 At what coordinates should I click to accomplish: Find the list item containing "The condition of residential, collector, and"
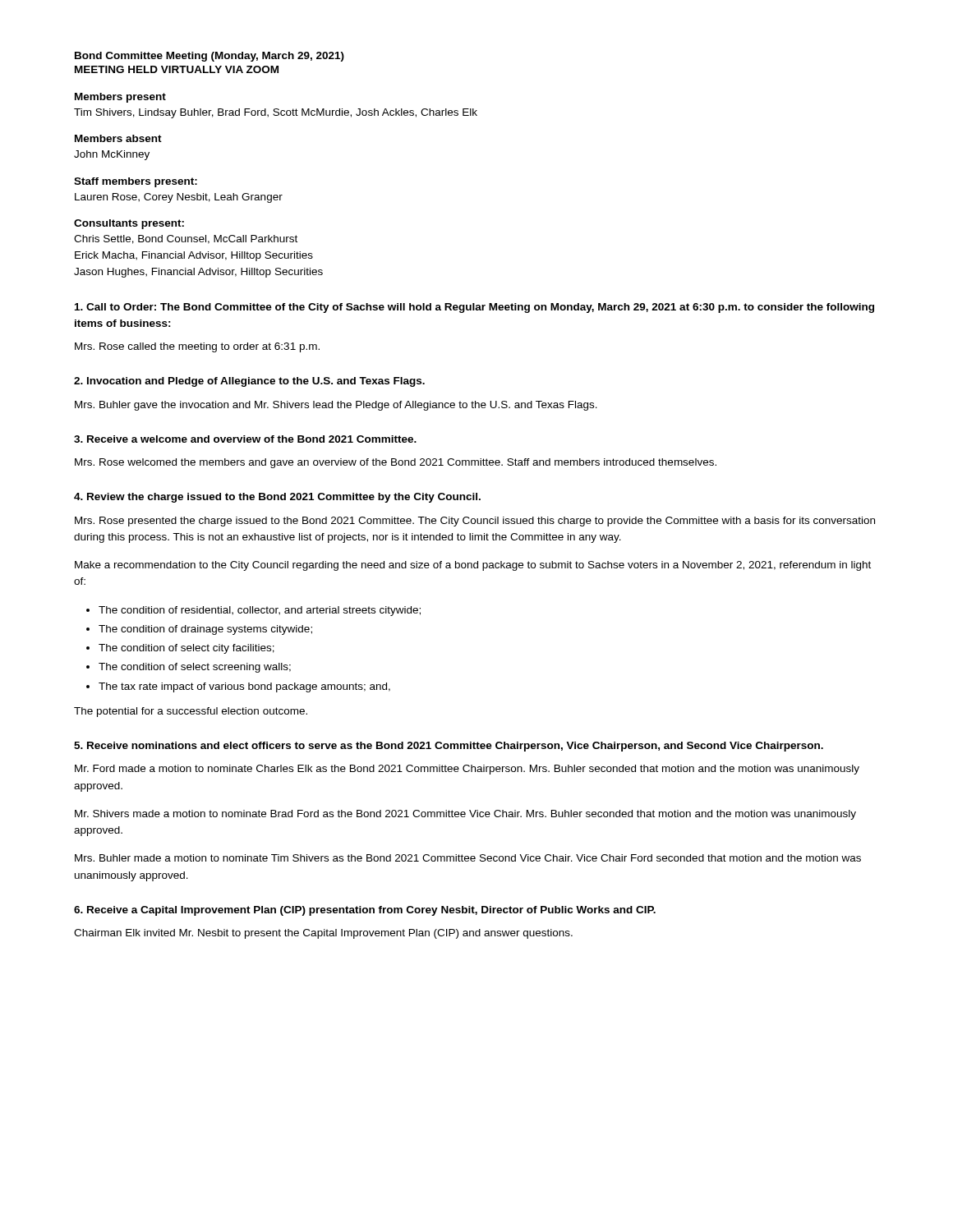pos(260,609)
